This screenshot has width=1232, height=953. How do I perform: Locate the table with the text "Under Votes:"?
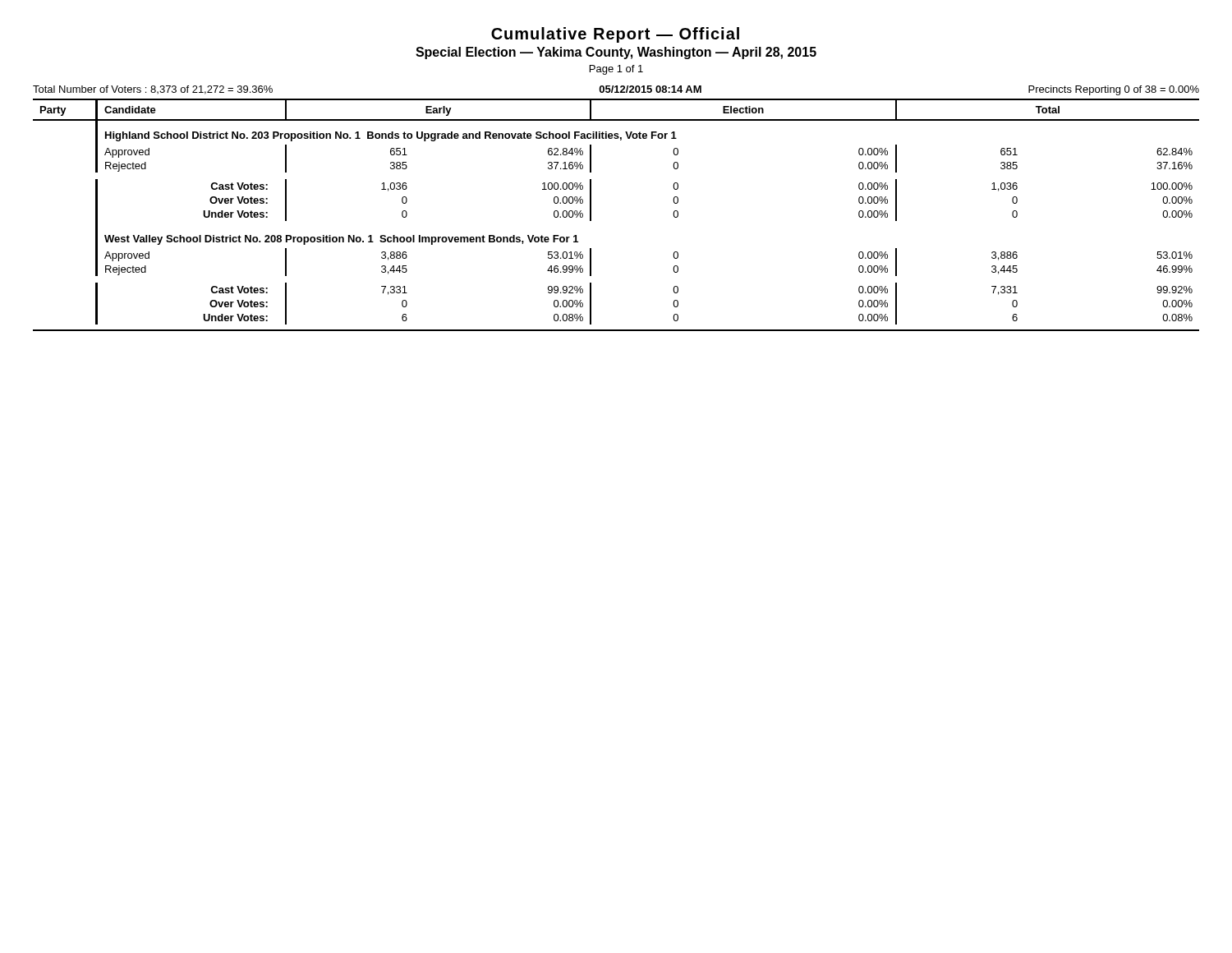pos(616,215)
